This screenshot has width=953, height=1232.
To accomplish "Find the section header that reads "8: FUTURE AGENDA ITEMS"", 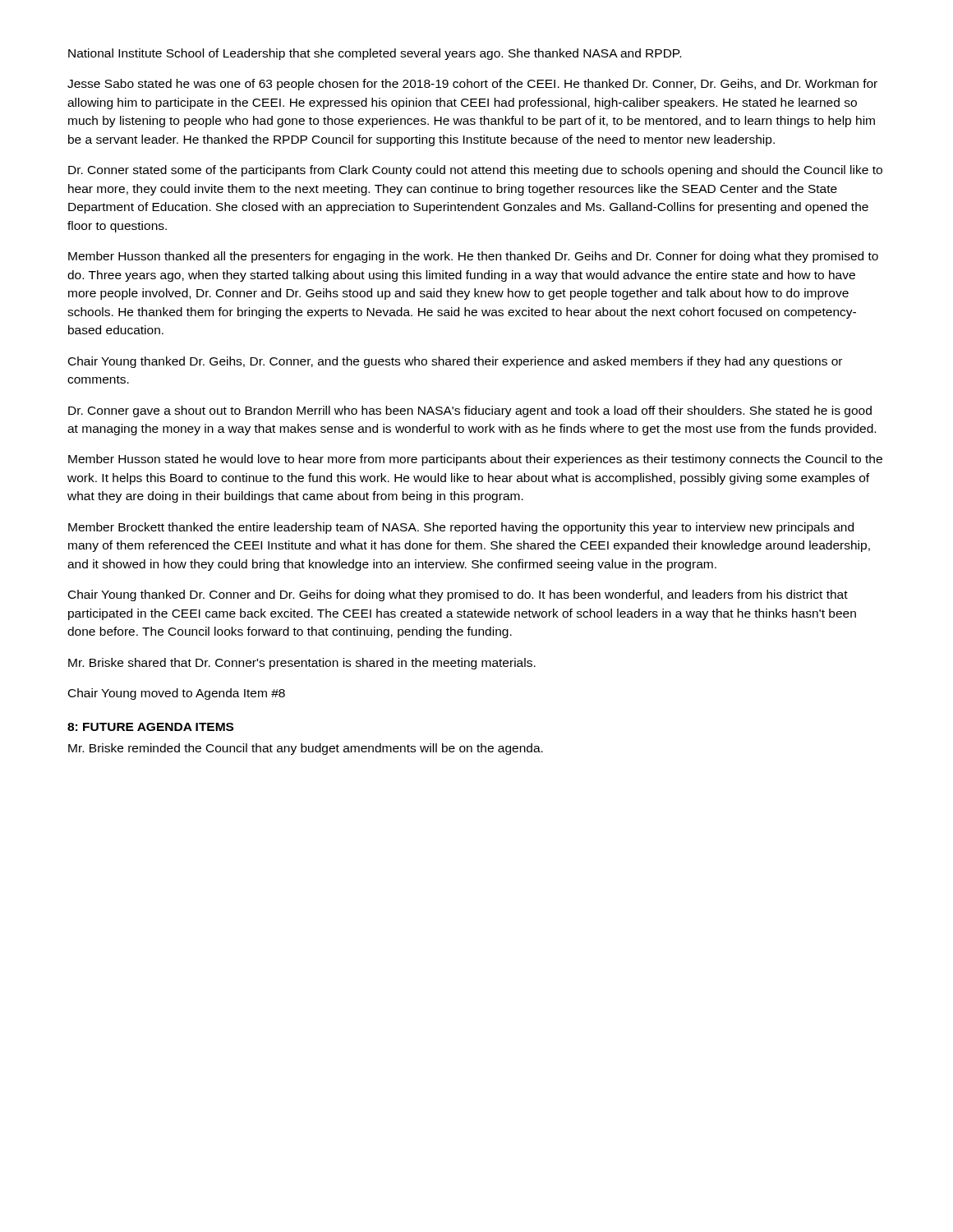I will (x=151, y=726).
